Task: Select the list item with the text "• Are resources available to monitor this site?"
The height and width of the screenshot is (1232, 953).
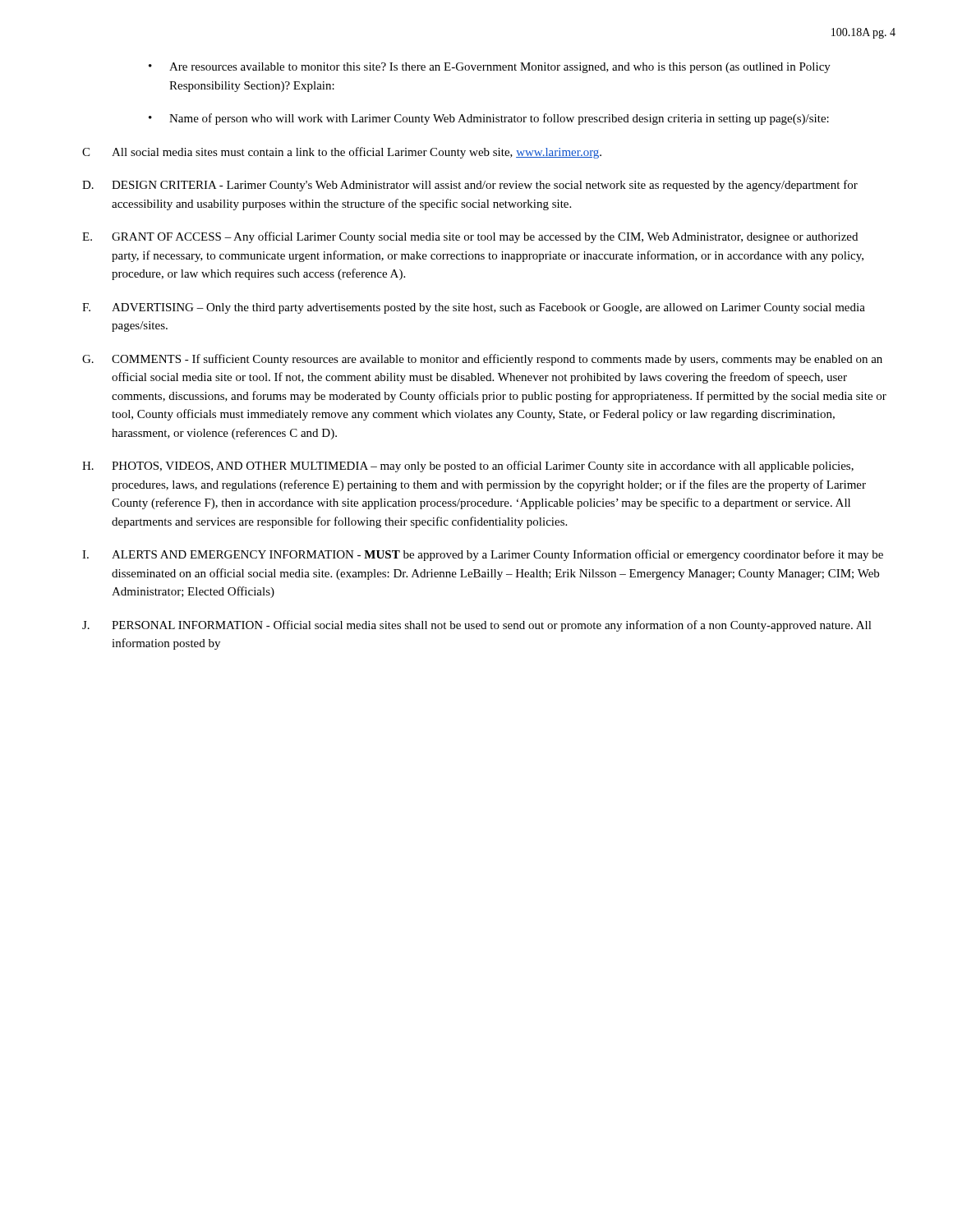Action: click(x=518, y=76)
